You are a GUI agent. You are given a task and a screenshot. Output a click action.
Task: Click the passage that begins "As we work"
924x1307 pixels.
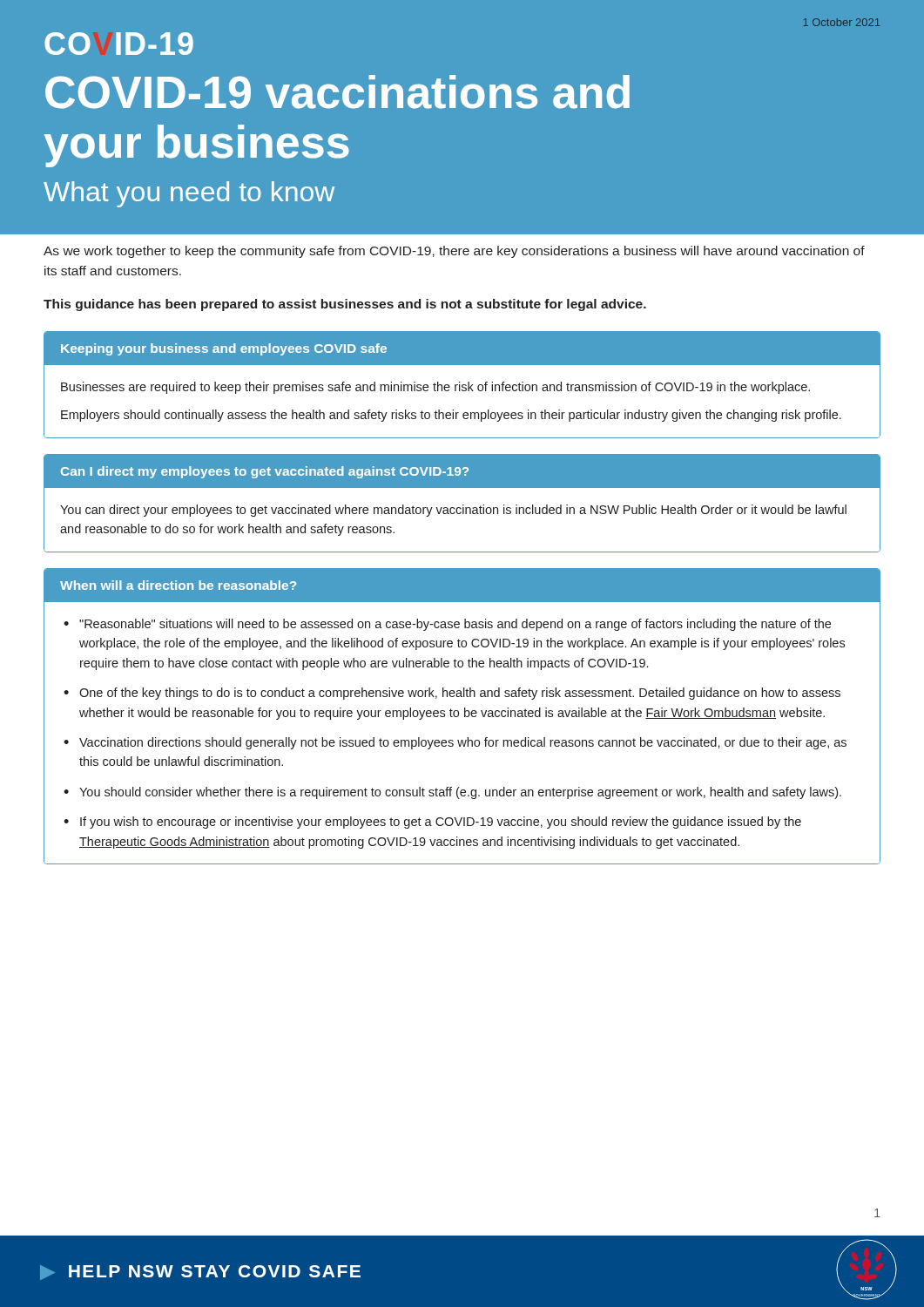click(454, 261)
